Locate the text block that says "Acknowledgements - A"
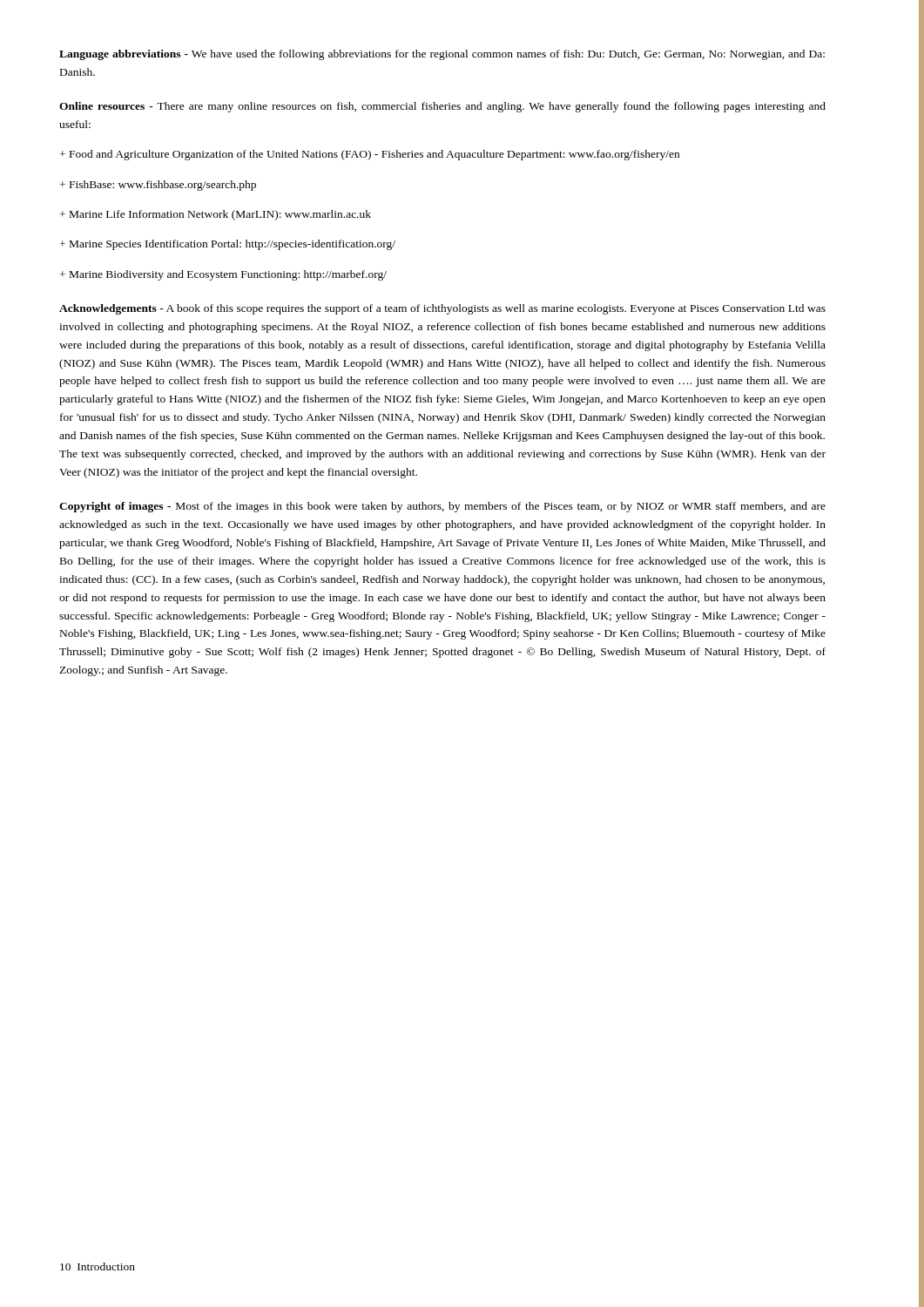This screenshot has height=1307, width=924. point(442,391)
